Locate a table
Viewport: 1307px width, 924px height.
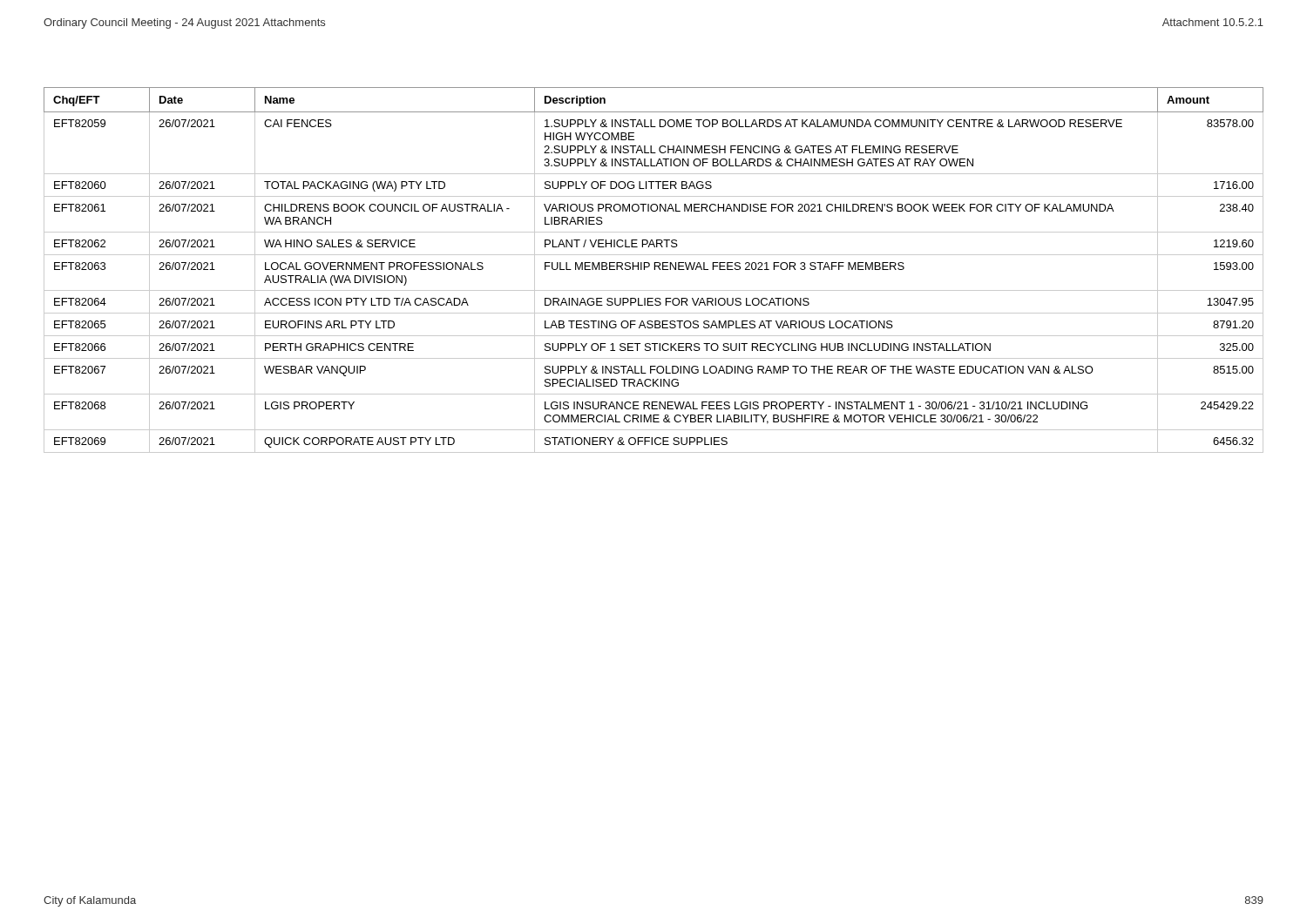(x=654, y=270)
